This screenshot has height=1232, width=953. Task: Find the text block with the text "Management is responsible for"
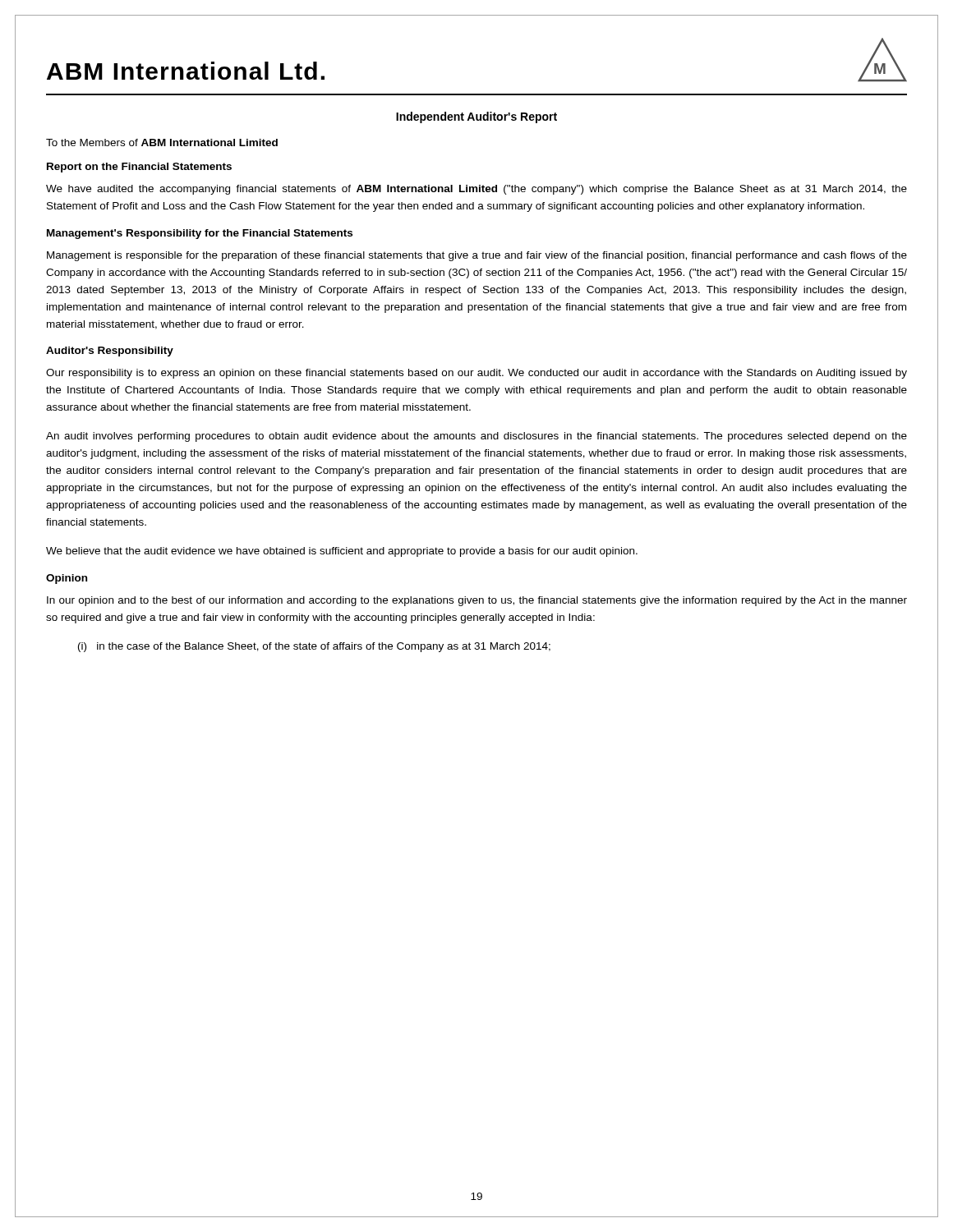click(476, 289)
